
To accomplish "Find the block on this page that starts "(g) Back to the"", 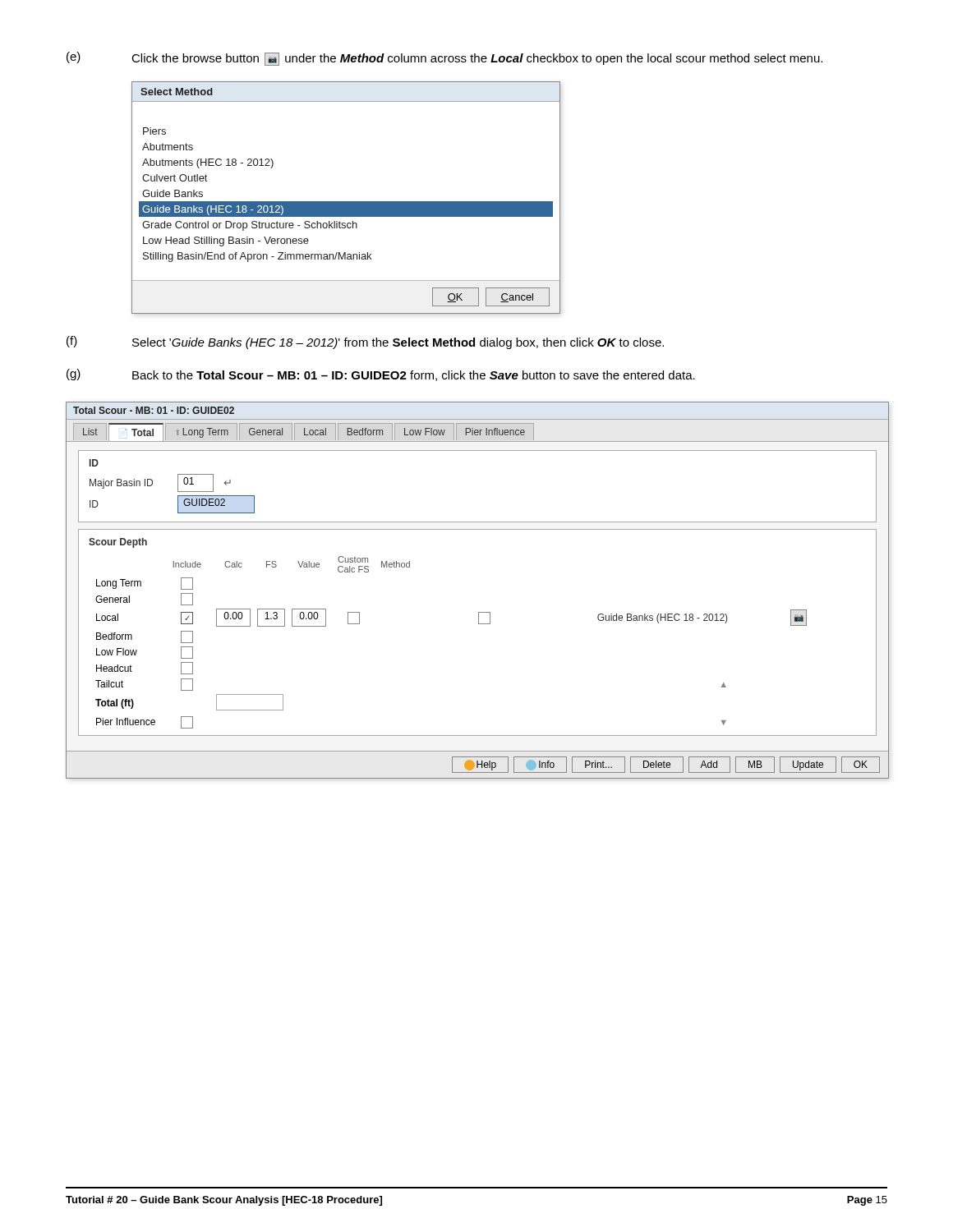I will pyautogui.click(x=476, y=376).
